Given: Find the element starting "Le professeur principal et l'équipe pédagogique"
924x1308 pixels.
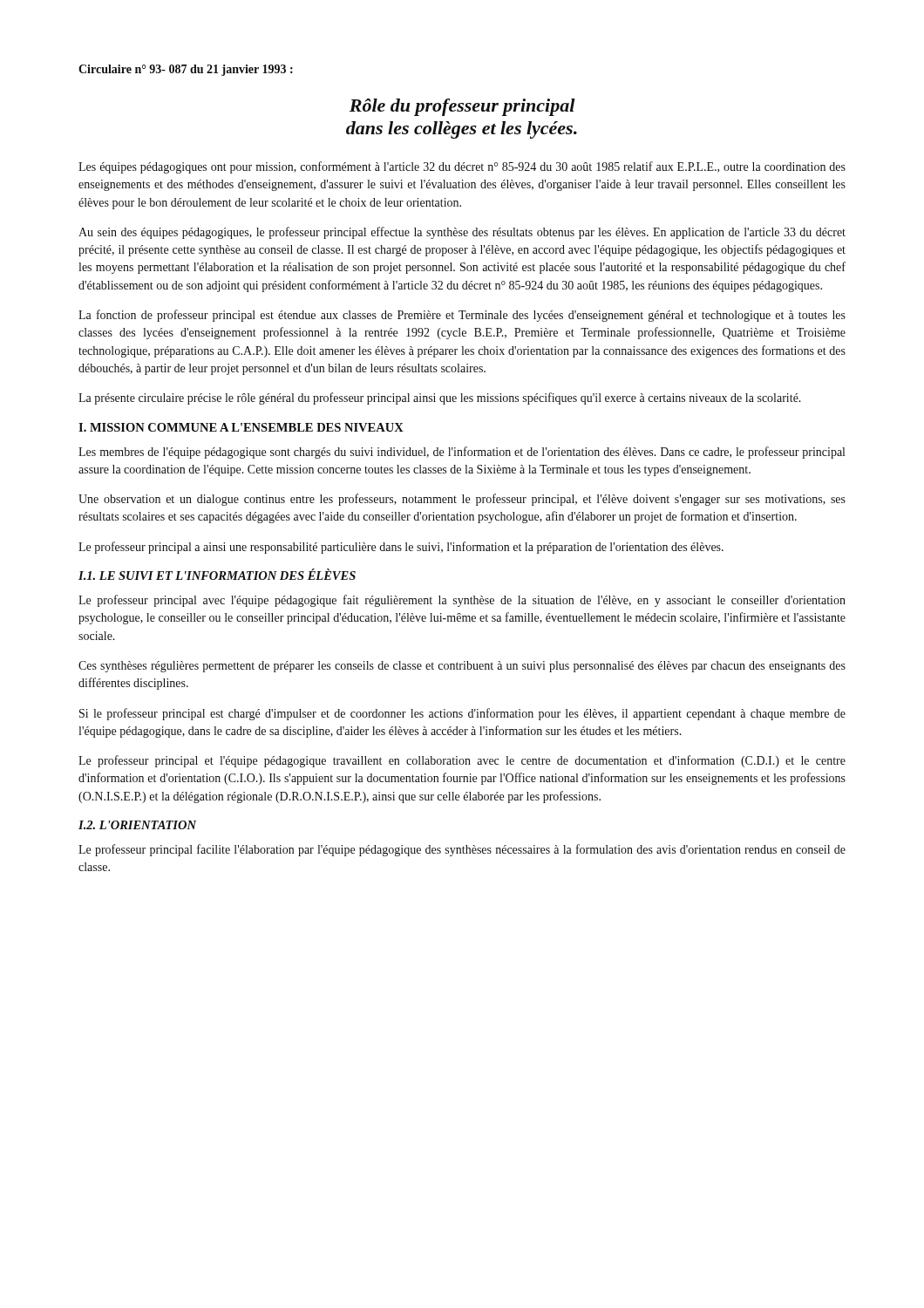Looking at the screenshot, I should (x=462, y=779).
